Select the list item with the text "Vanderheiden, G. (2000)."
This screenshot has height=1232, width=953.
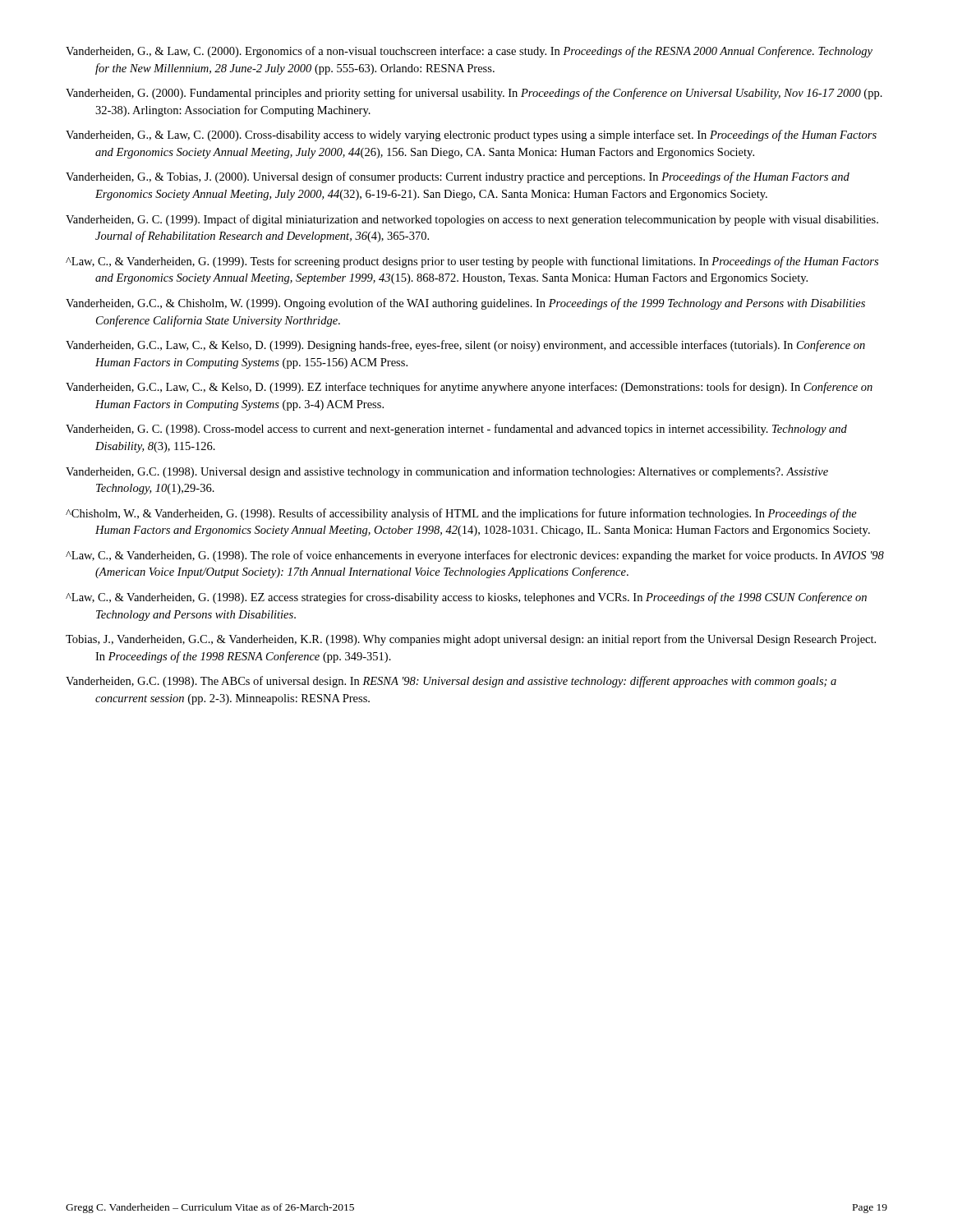[474, 101]
